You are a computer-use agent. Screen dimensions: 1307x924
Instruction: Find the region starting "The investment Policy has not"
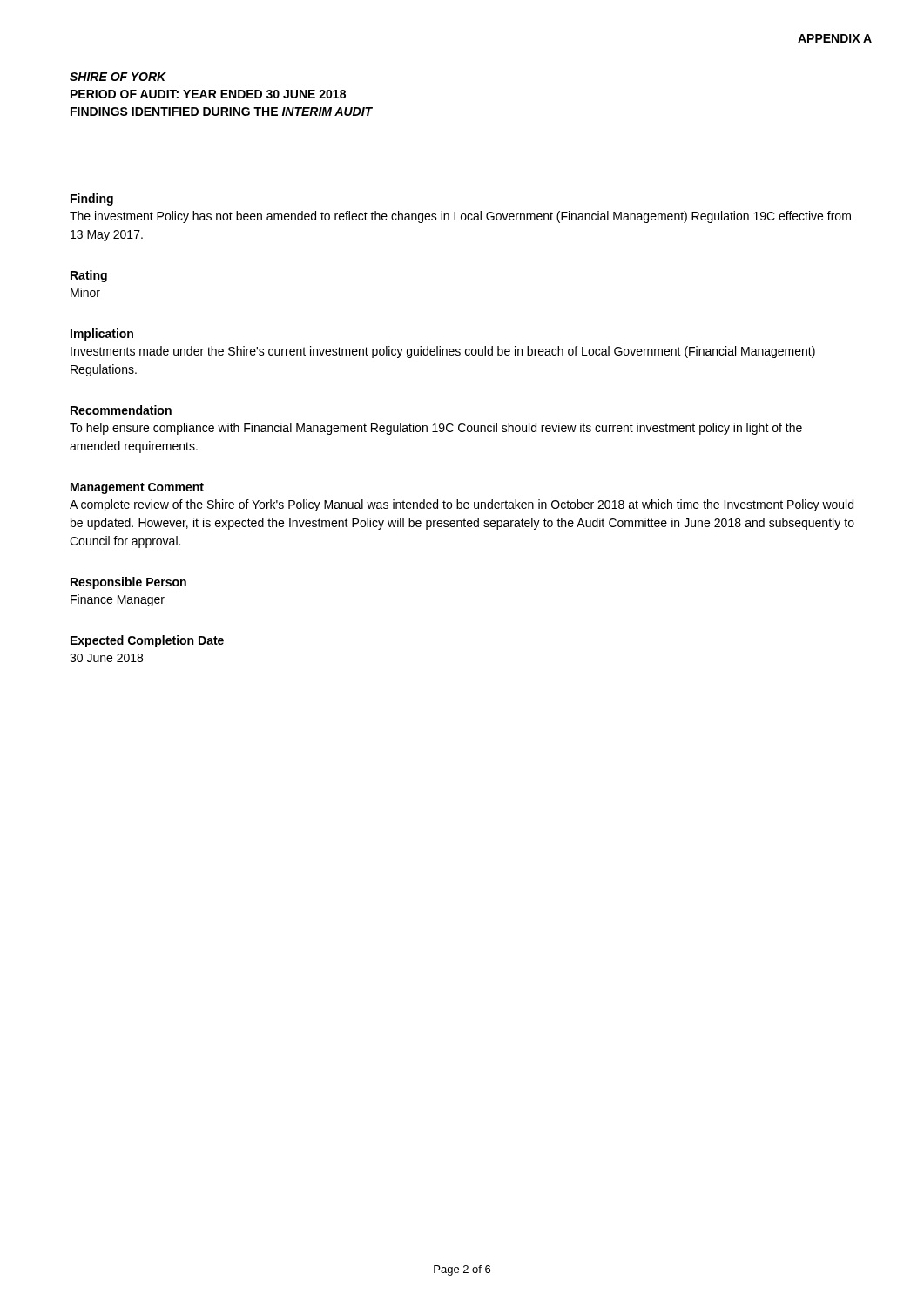coord(461,225)
